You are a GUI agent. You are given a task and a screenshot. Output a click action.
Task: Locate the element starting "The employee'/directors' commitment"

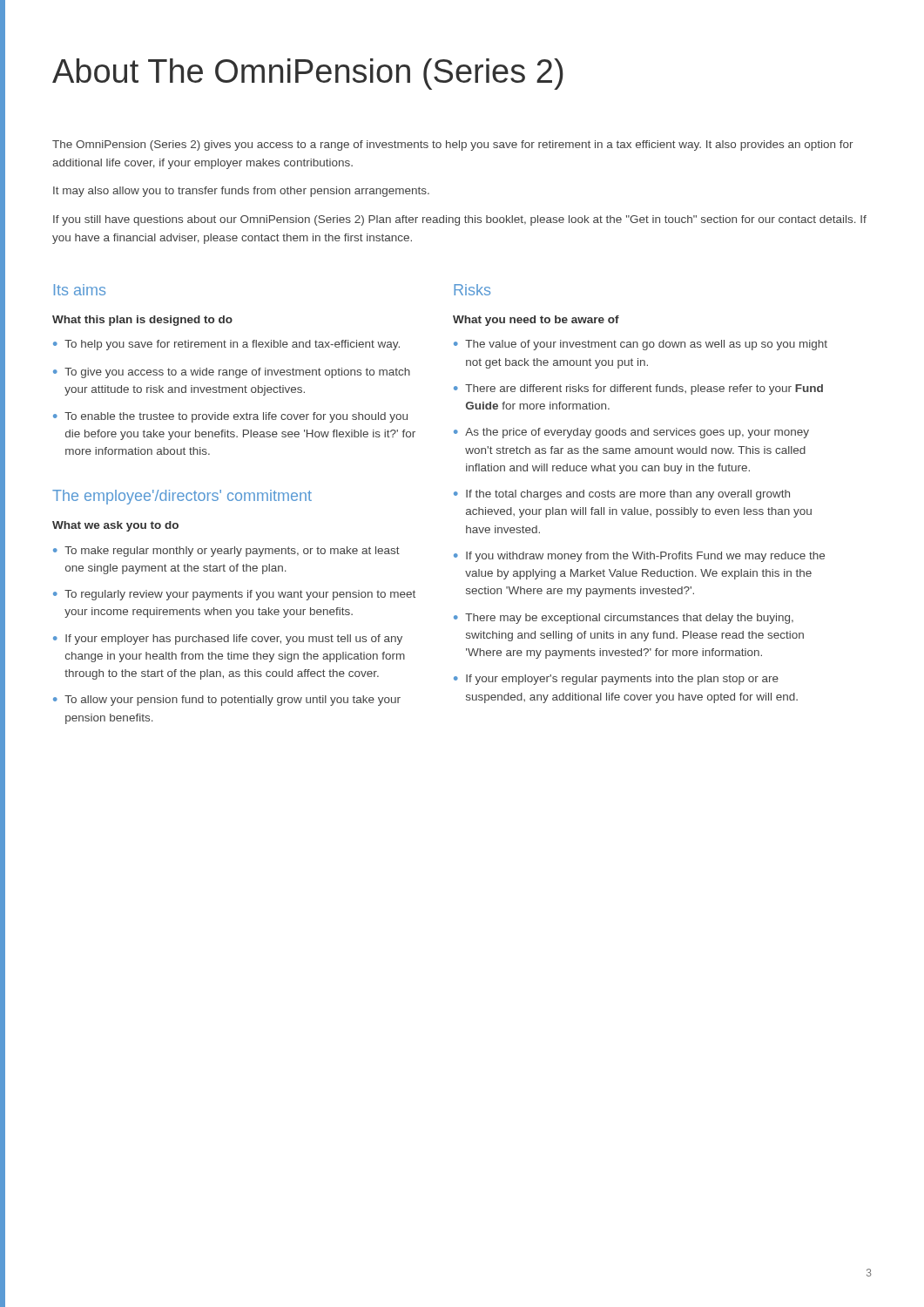click(x=235, y=497)
